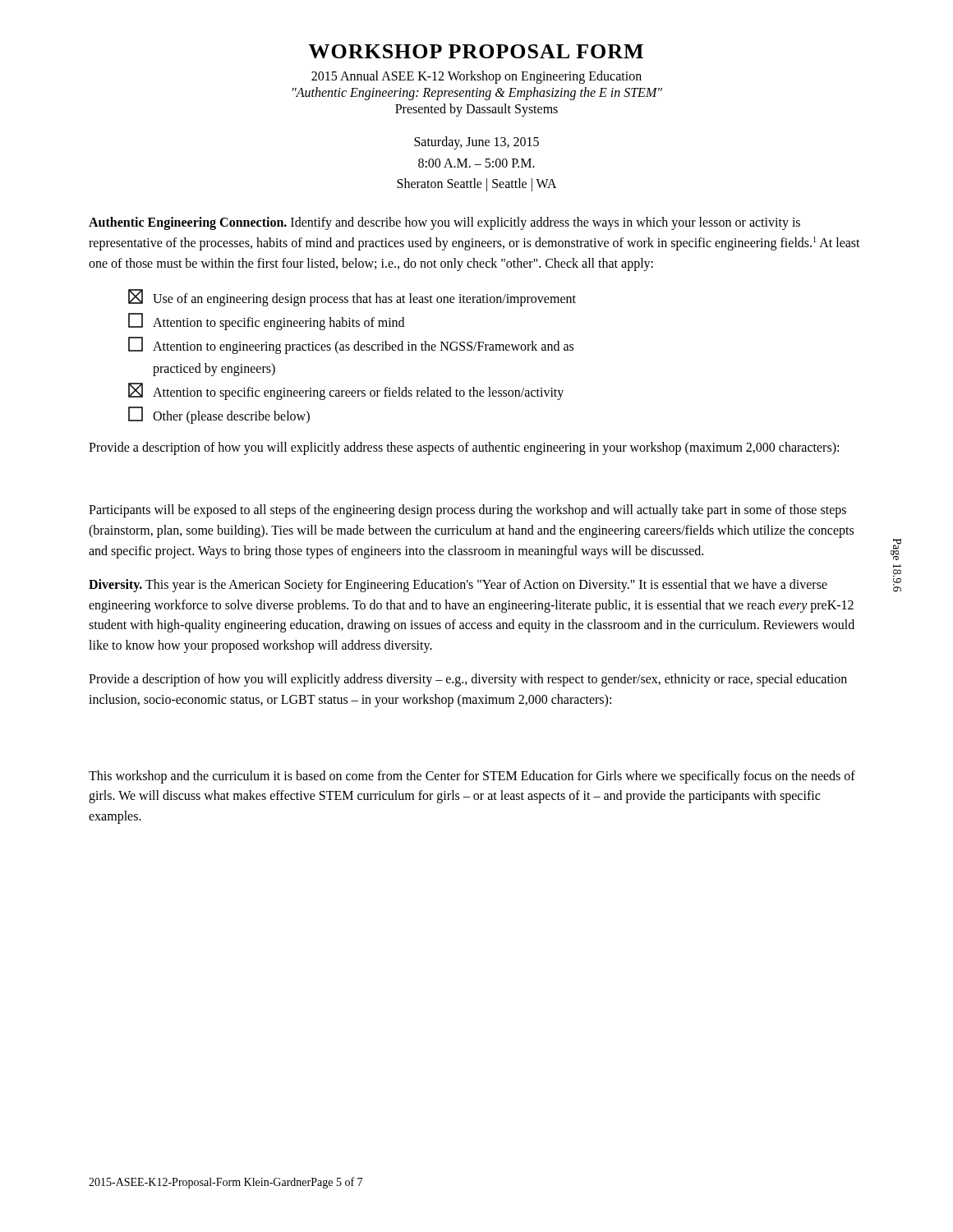This screenshot has height=1232, width=953.
Task: Find the title containing "WORKSHOP PROPOSAL FORM 2015"
Action: click(x=476, y=78)
